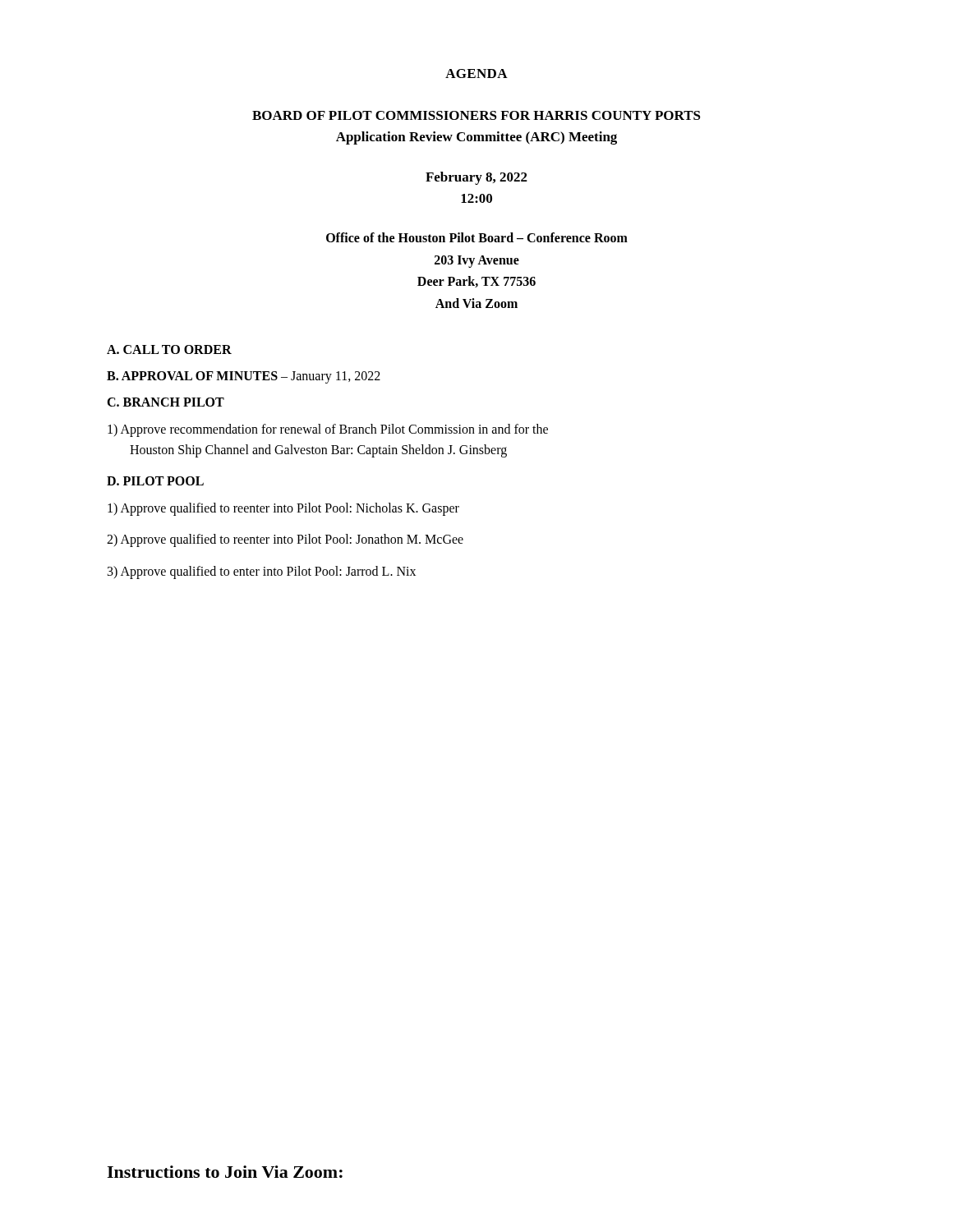Find "February 8, 2022 12:00" on this page
The width and height of the screenshot is (953, 1232).
(476, 188)
